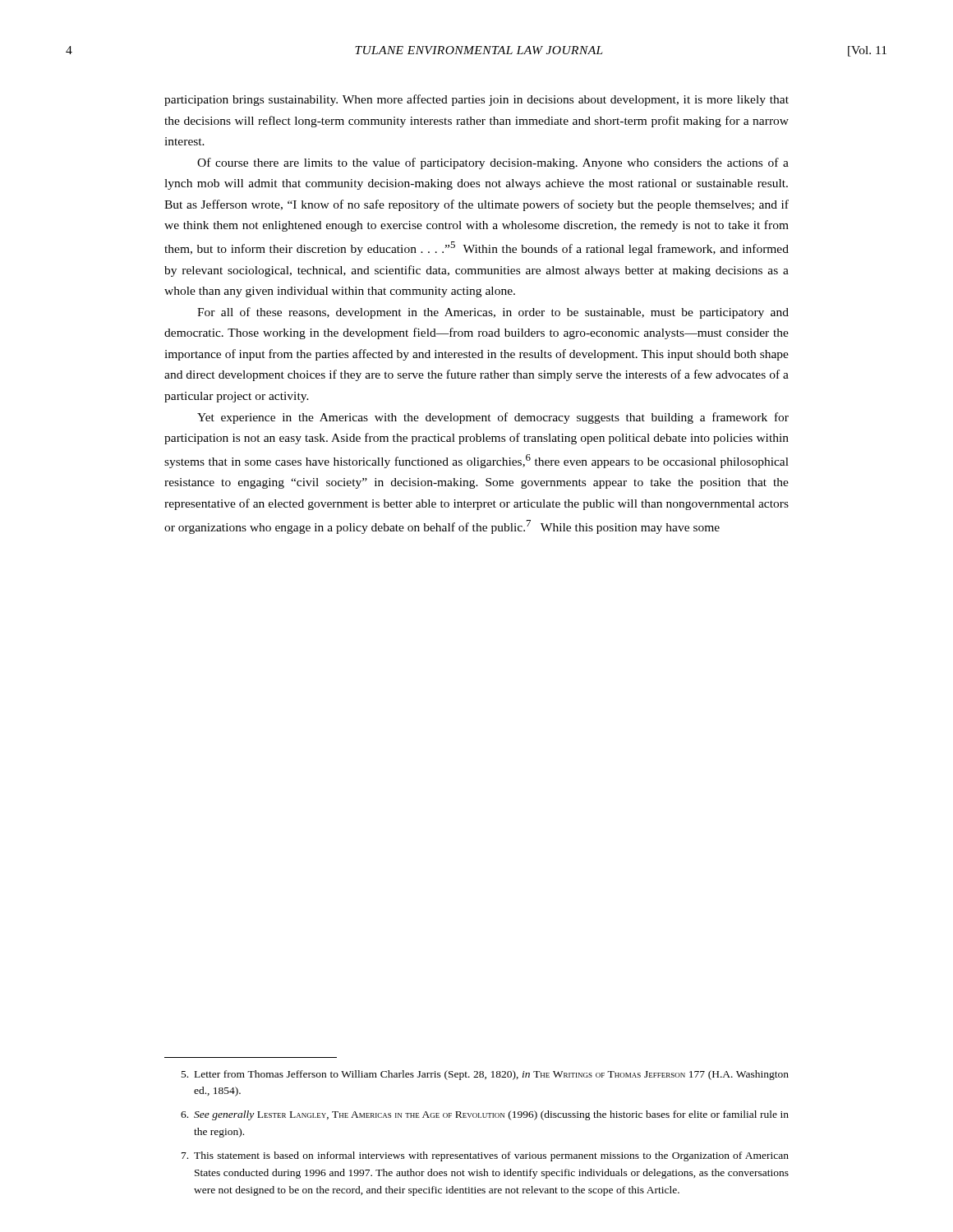The width and height of the screenshot is (953, 1232).
Task: Click the passage that begins "For all of these"
Action: pos(476,354)
